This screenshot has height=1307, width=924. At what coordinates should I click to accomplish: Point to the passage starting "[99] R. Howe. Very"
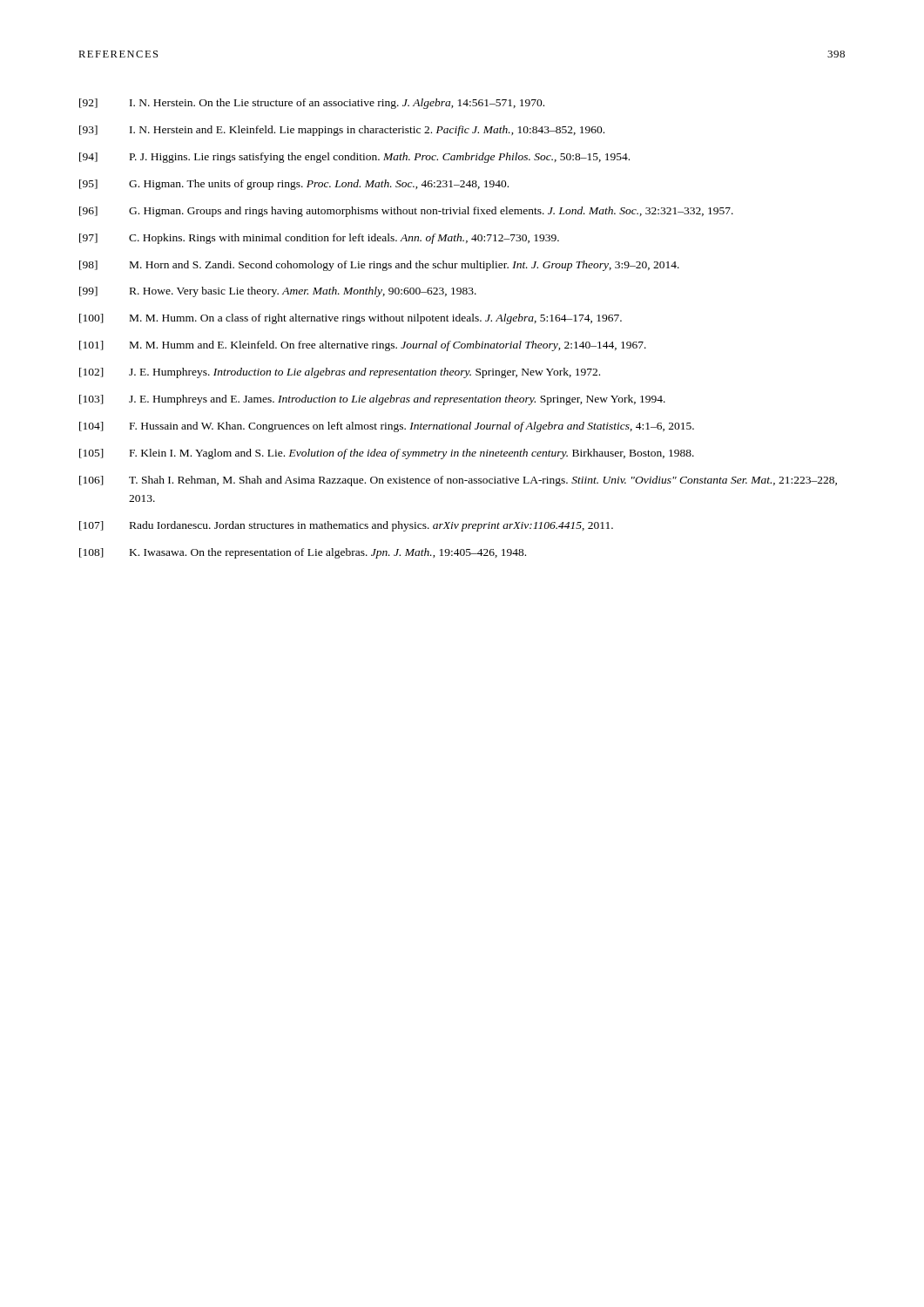point(462,292)
